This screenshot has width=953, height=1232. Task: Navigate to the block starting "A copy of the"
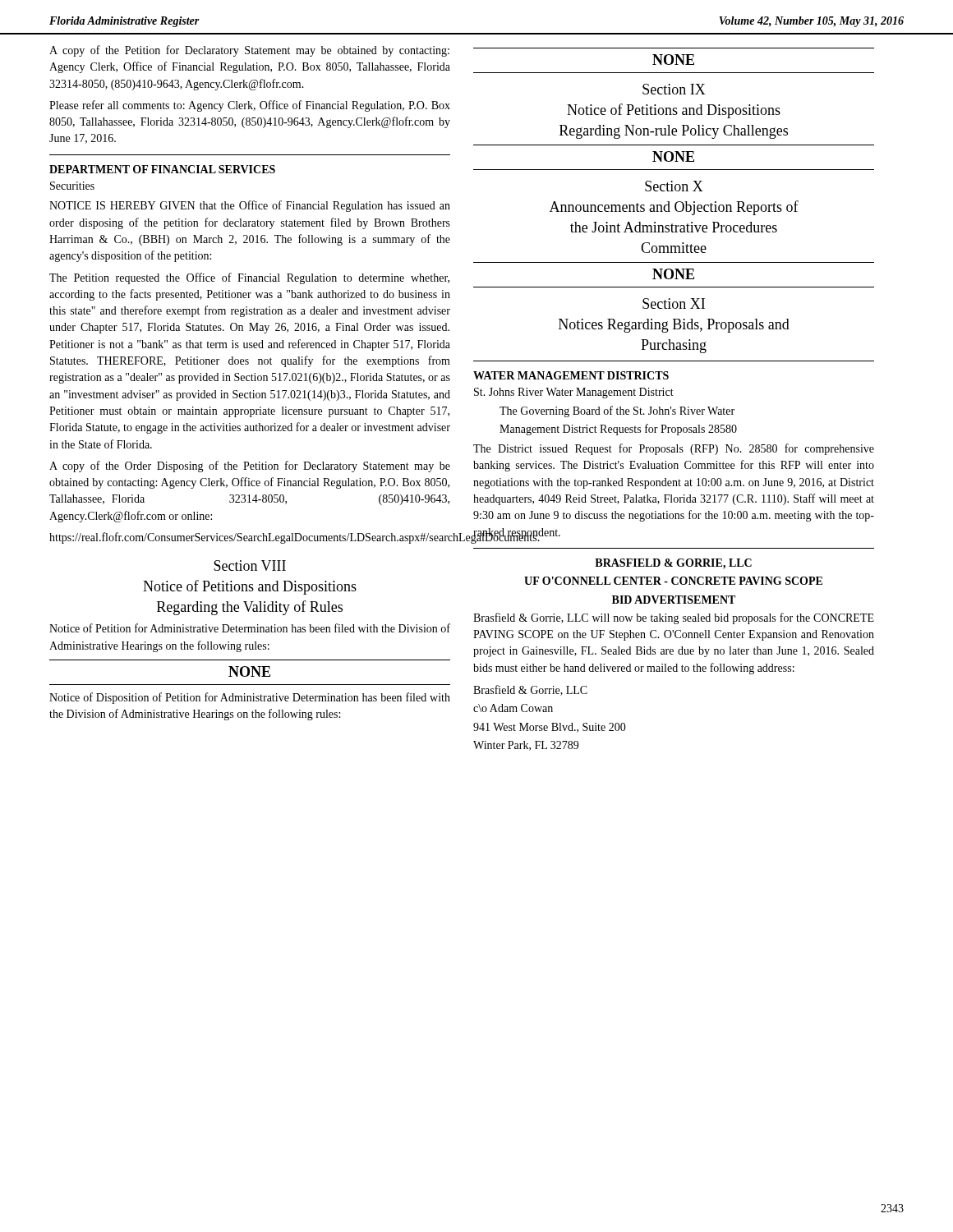click(x=250, y=95)
